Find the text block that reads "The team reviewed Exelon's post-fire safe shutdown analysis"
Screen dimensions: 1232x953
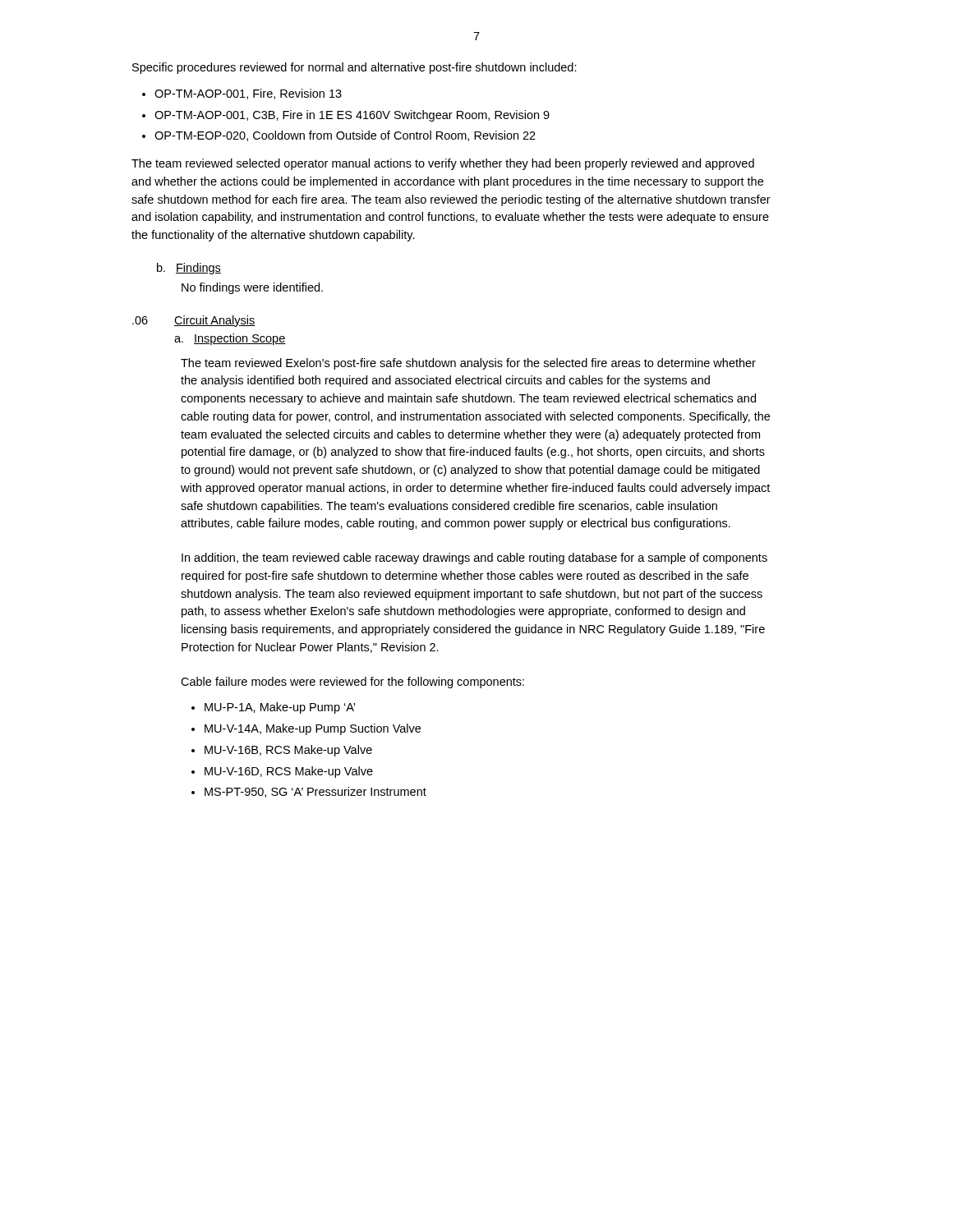[476, 443]
